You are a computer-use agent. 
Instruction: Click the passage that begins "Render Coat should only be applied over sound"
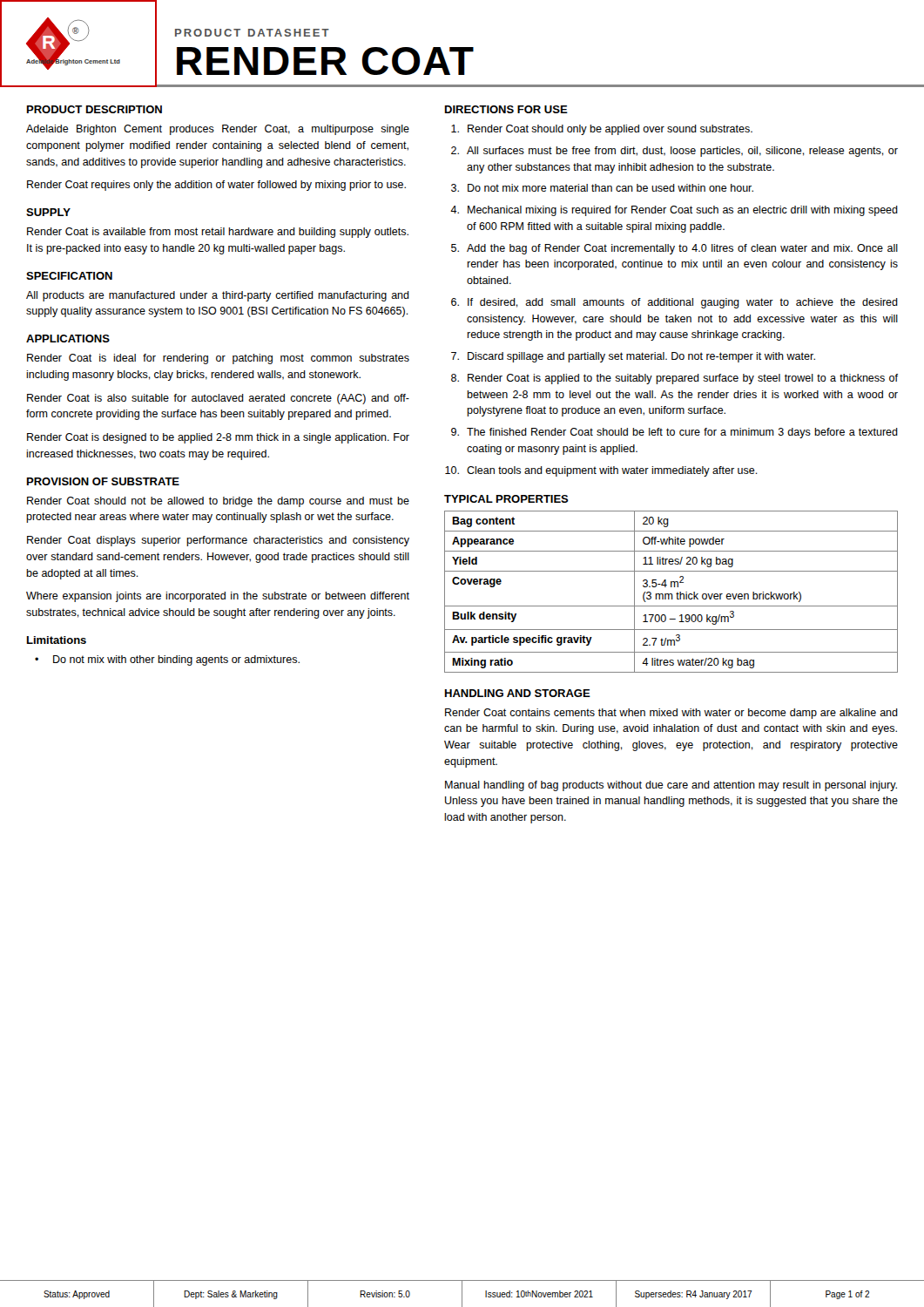tap(671, 129)
